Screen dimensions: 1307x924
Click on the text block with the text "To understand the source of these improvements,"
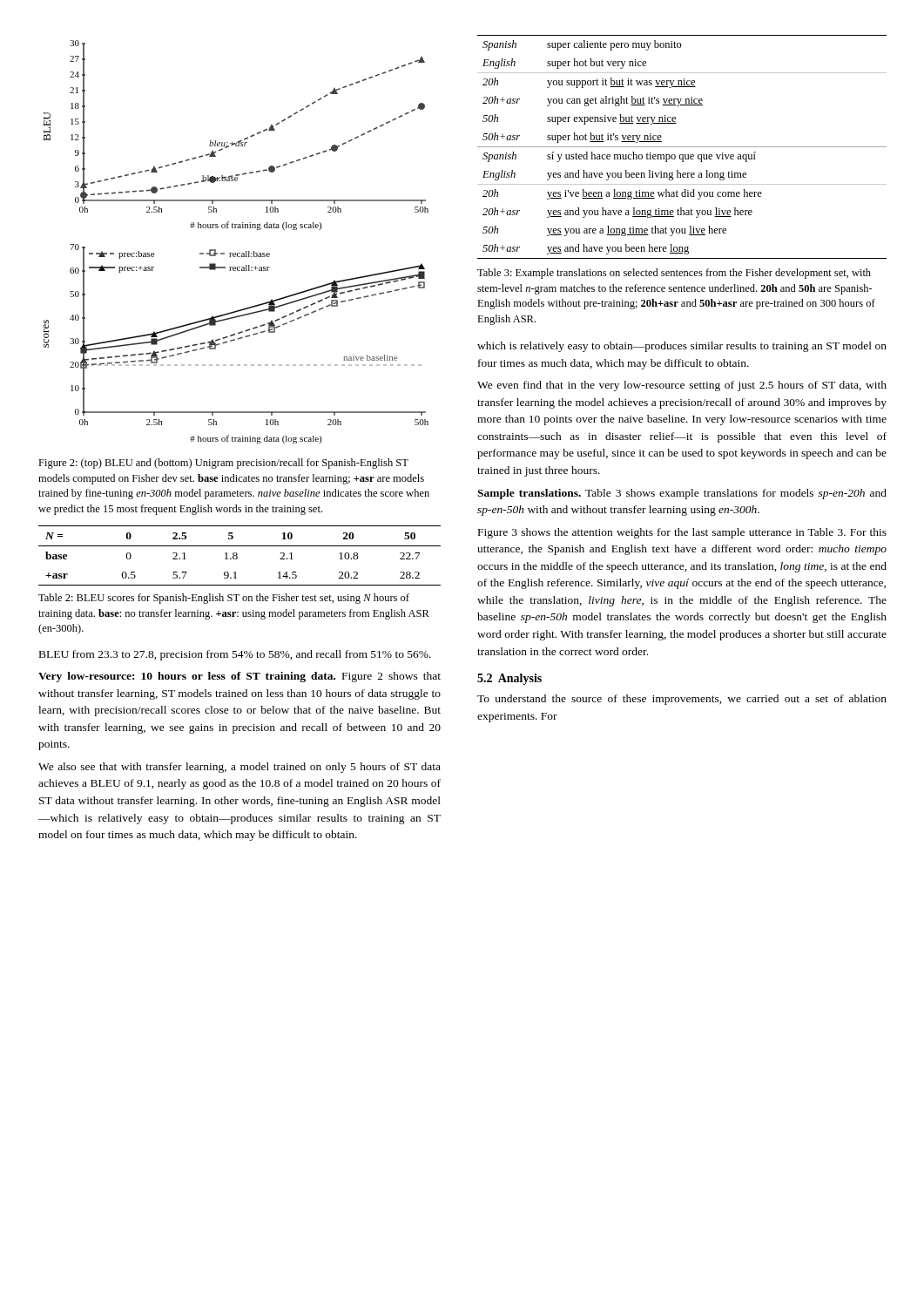682,707
